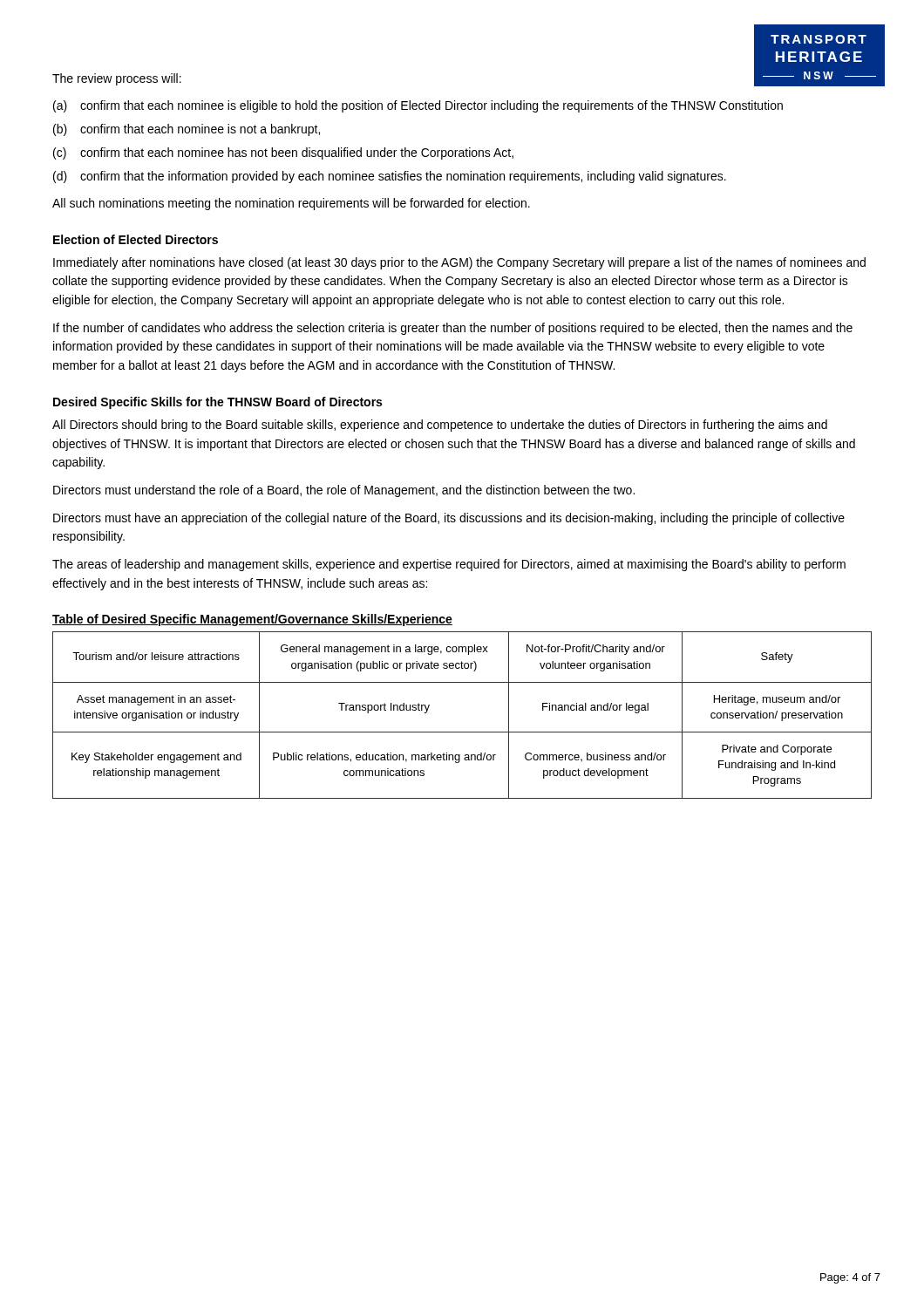Click on the text starting "Directors must understand"
The image size is (924, 1308).
(x=344, y=490)
